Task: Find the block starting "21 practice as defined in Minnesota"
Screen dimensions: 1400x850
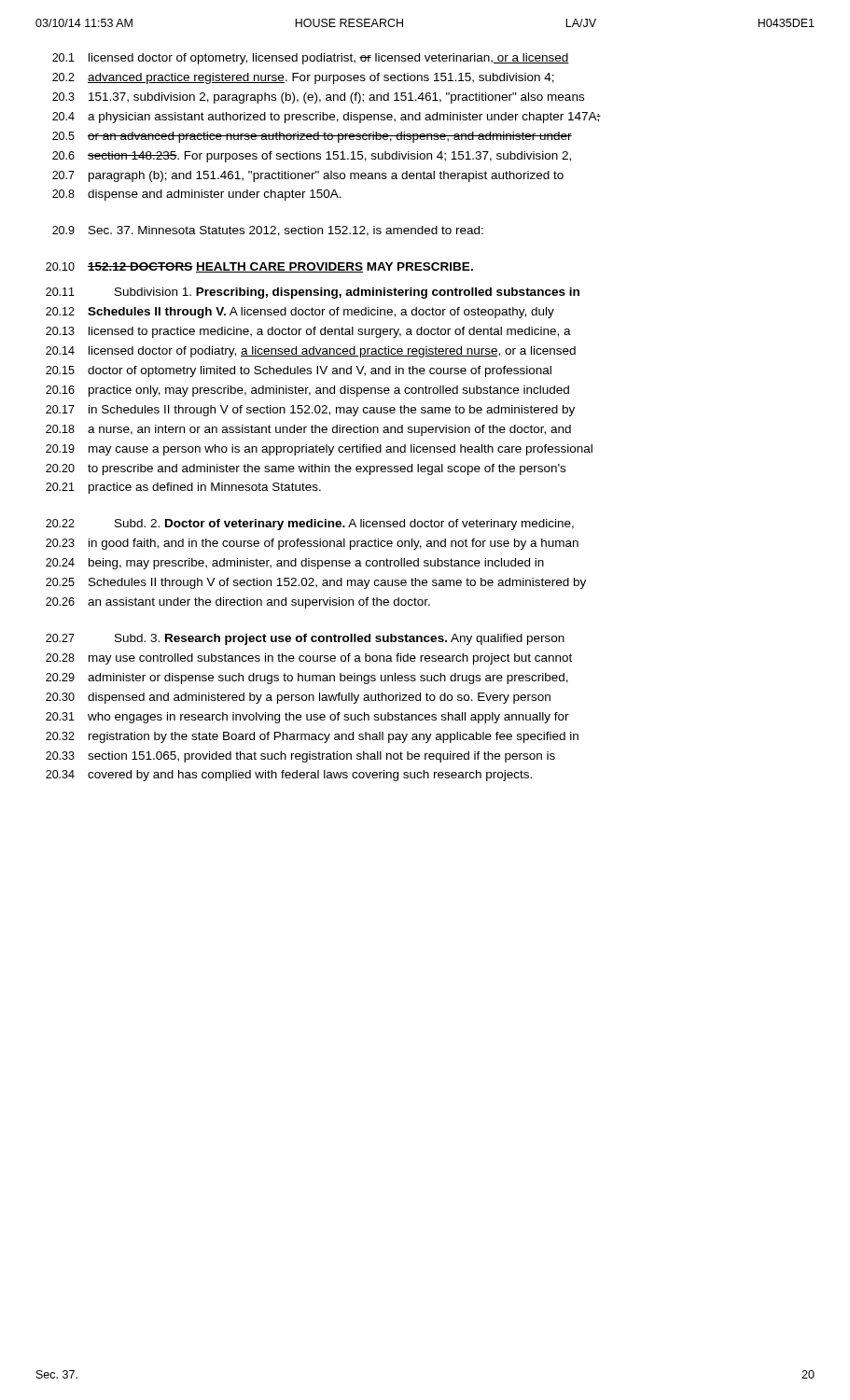Action: (x=183, y=488)
